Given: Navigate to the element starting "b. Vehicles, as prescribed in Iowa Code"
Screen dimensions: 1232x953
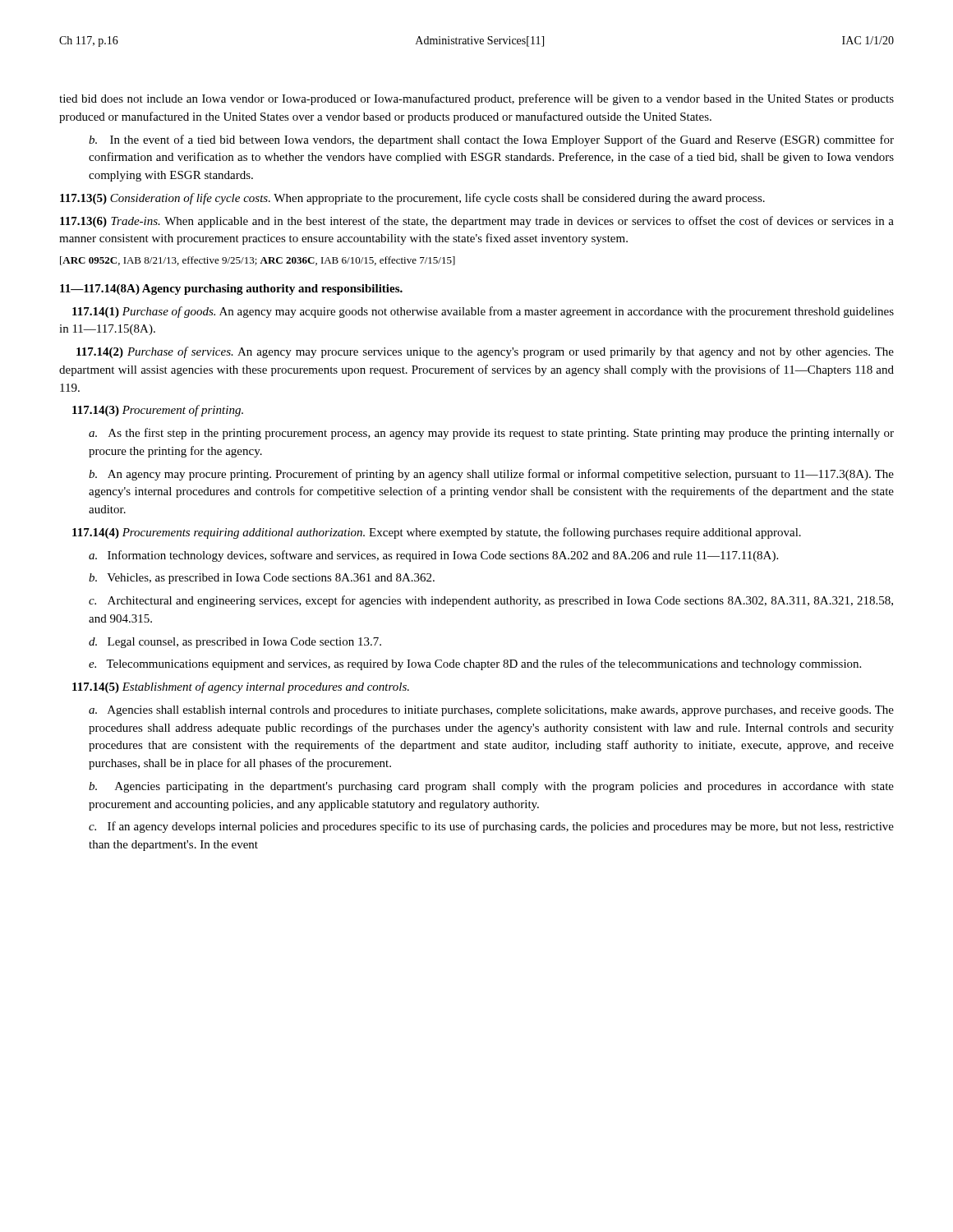Looking at the screenshot, I should click(262, 579).
